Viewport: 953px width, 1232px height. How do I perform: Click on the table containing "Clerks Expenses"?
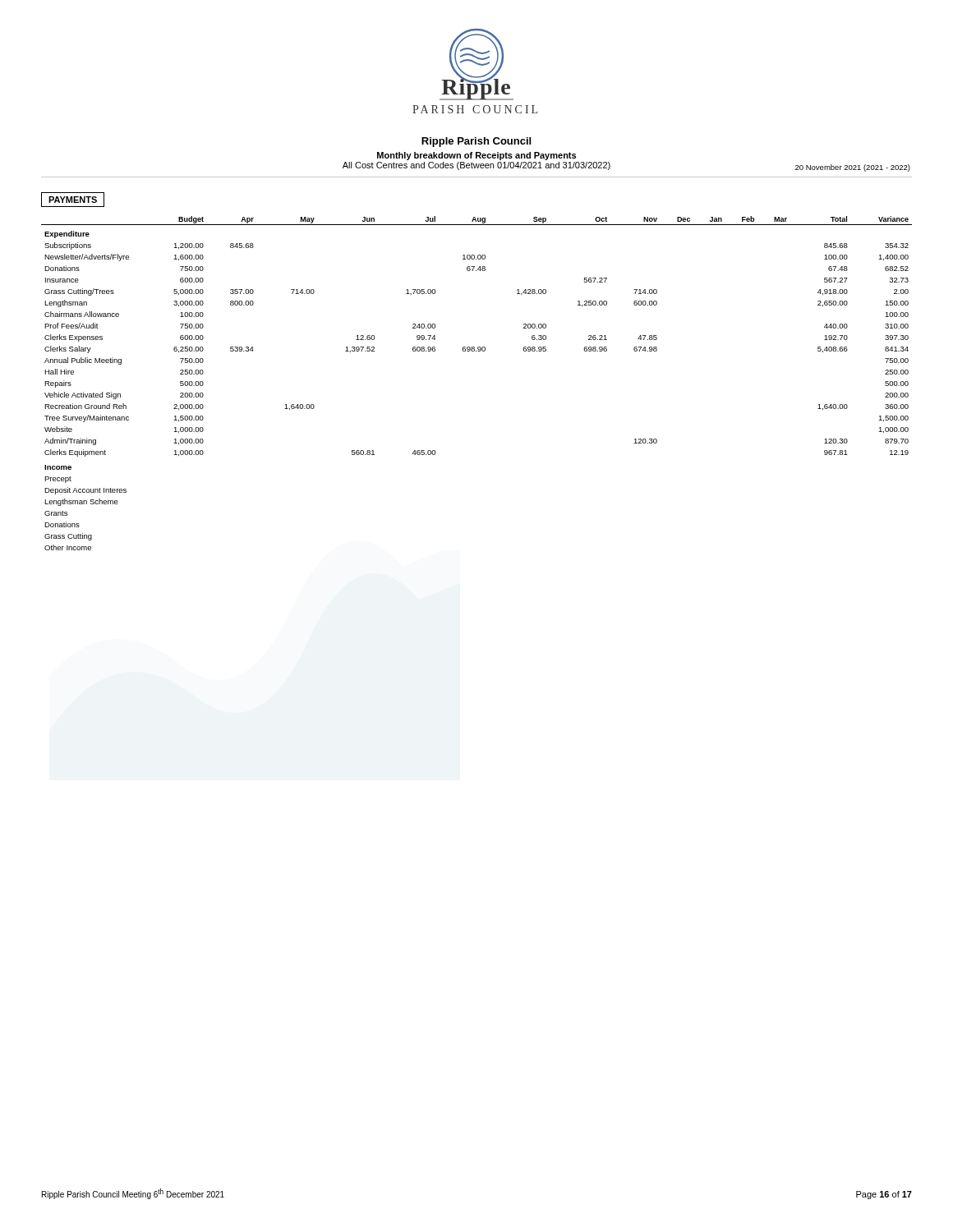pyautogui.click(x=476, y=383)
